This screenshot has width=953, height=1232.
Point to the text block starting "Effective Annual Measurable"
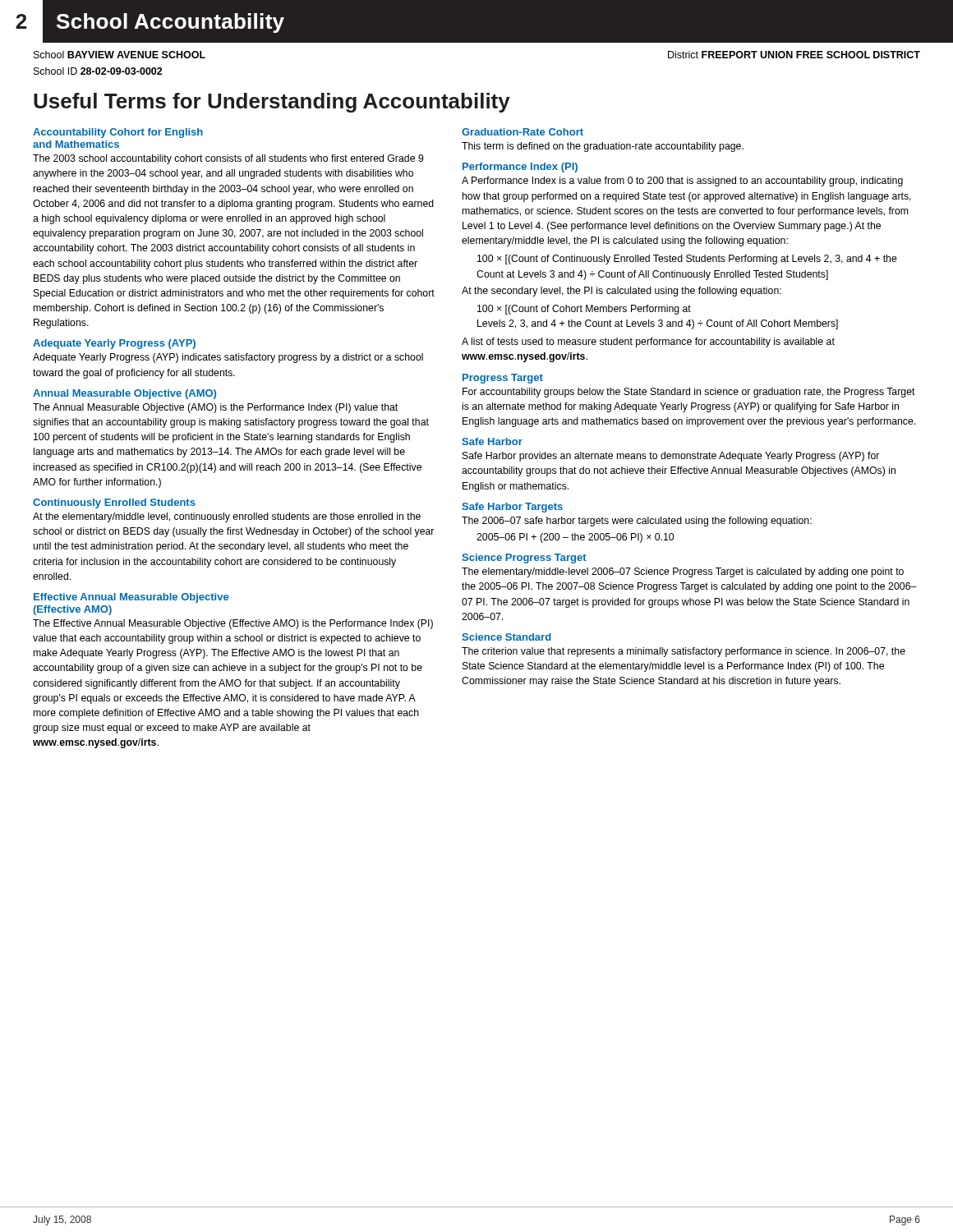tap(131, 603)
